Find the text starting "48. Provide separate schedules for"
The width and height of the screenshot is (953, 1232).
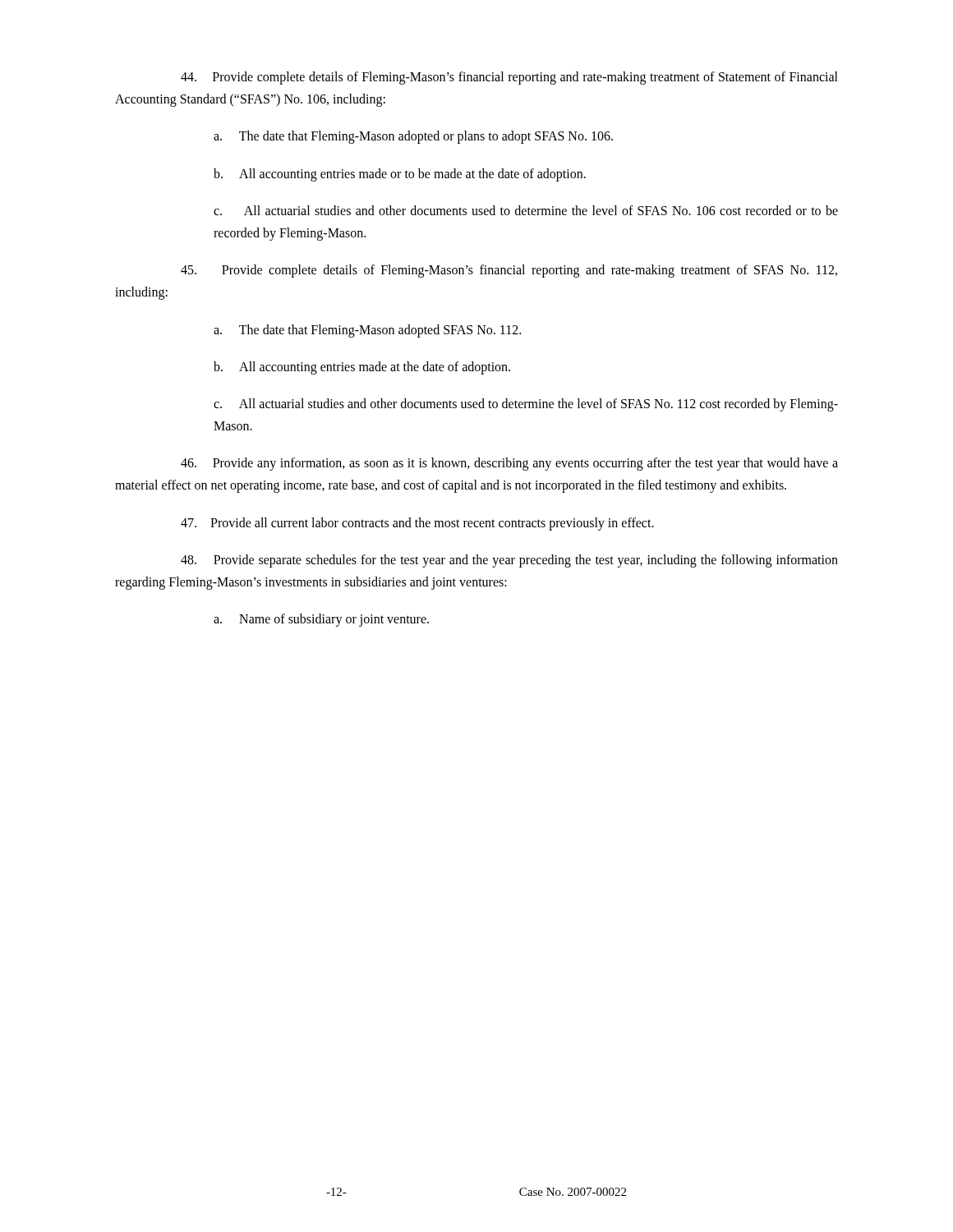coord(476,571)
